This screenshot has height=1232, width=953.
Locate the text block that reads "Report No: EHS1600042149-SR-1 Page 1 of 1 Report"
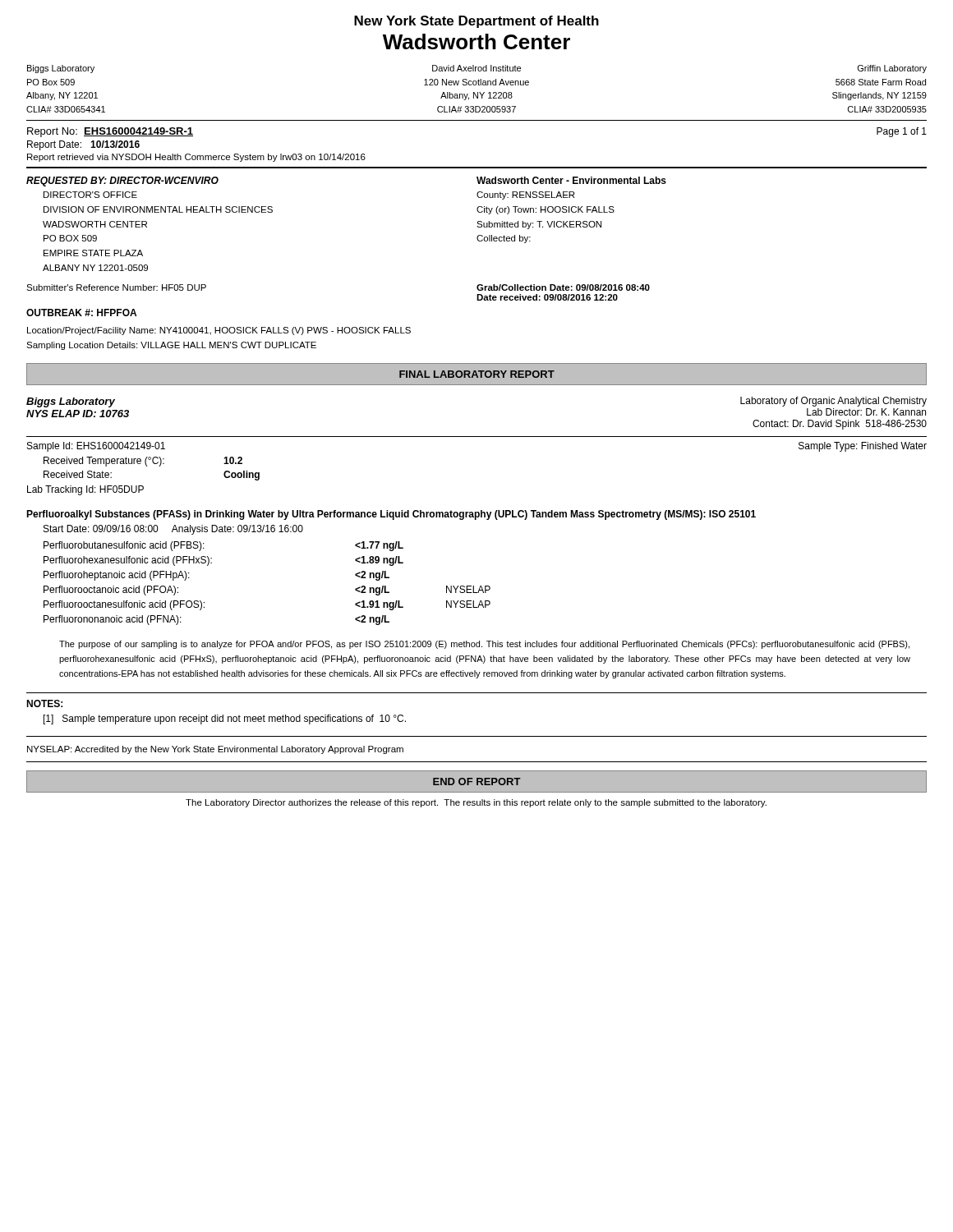[138, 133]
